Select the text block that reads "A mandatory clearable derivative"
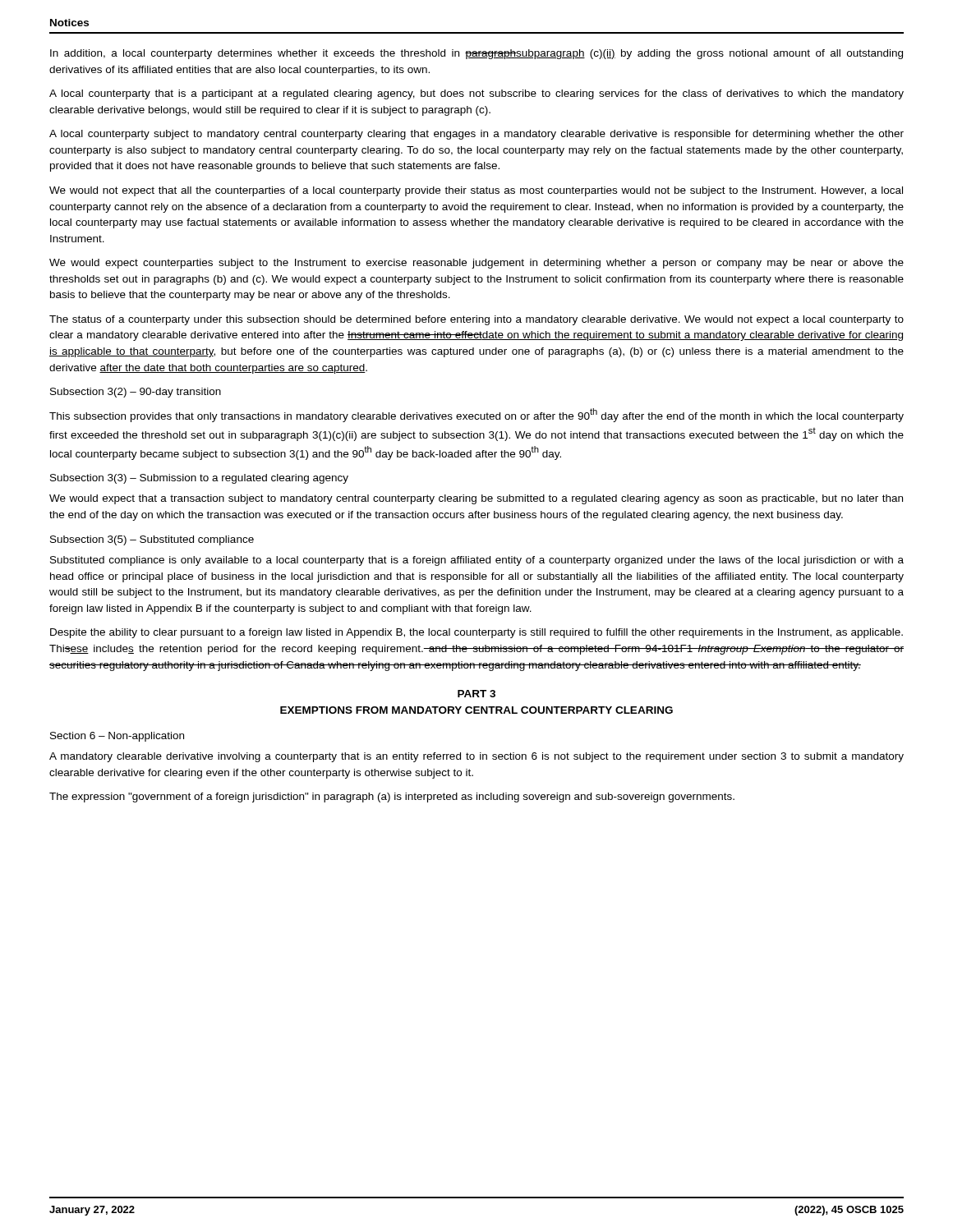 coord(476,764)
